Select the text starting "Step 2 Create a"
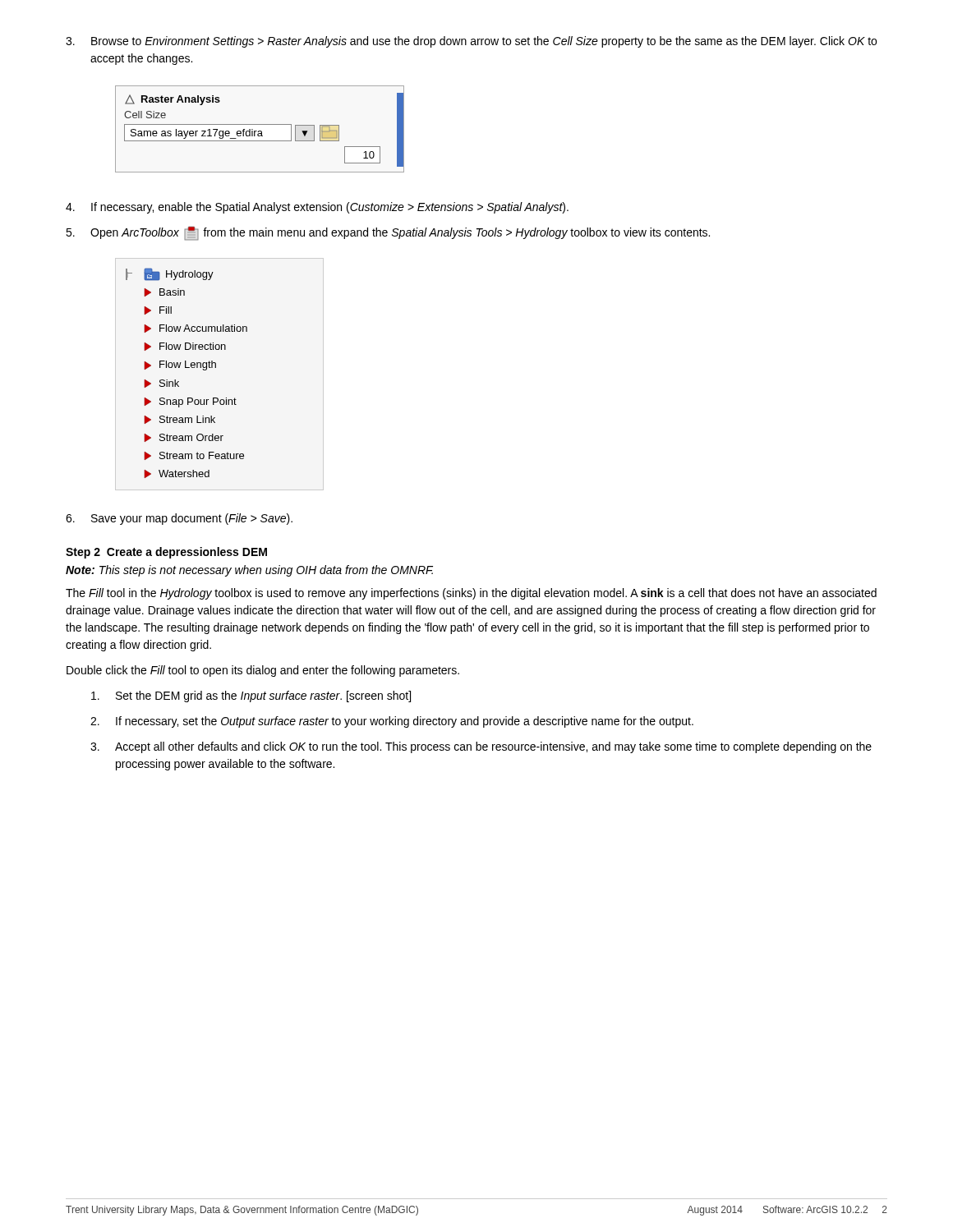This screenshot has height=1232, width=953. (x=167, y=552)
